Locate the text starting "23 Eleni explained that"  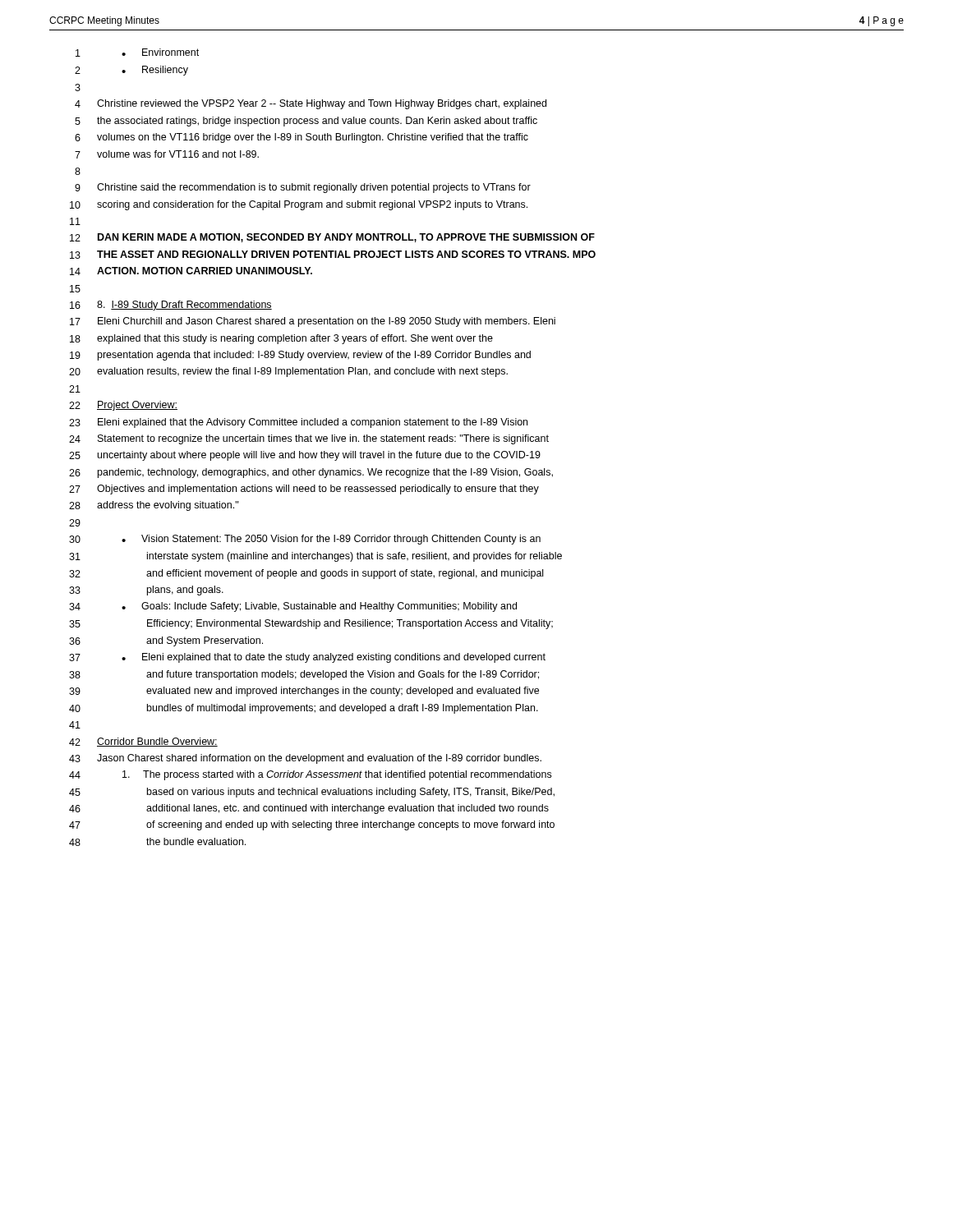(476, 423)
